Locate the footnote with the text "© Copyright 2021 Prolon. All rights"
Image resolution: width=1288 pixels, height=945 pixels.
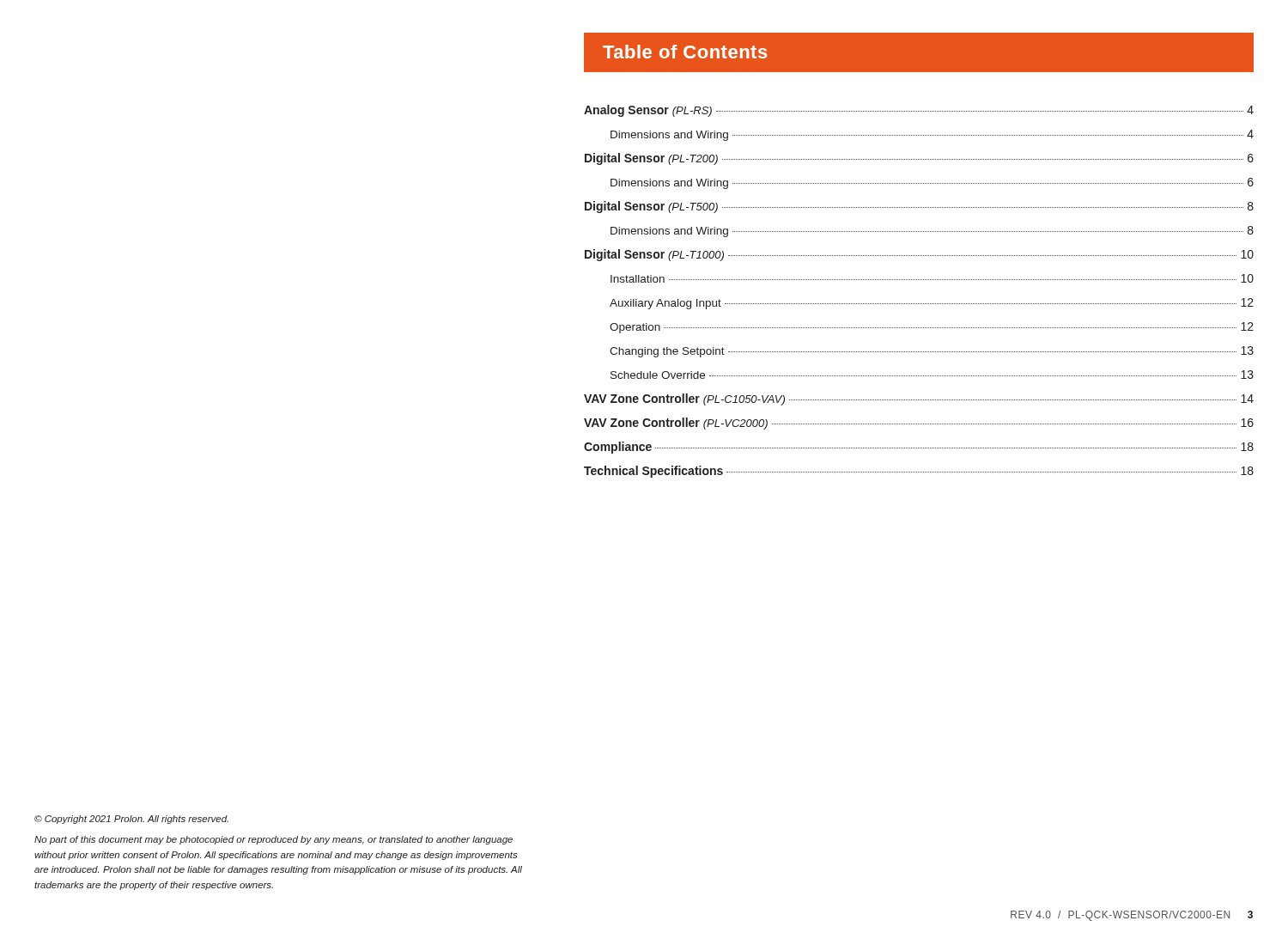point(283,853)
